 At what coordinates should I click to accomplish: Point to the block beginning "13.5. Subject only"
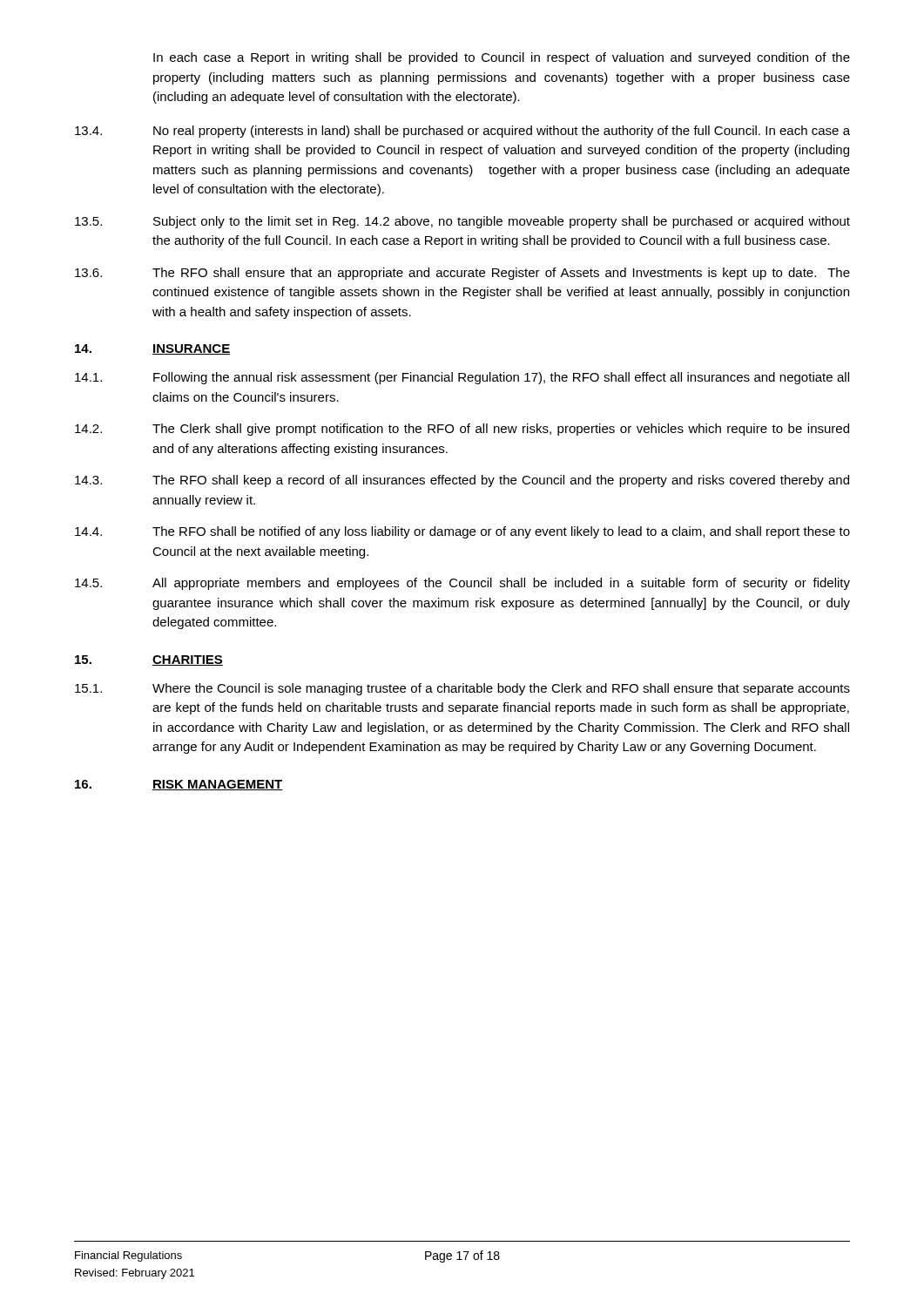point(462,231)
